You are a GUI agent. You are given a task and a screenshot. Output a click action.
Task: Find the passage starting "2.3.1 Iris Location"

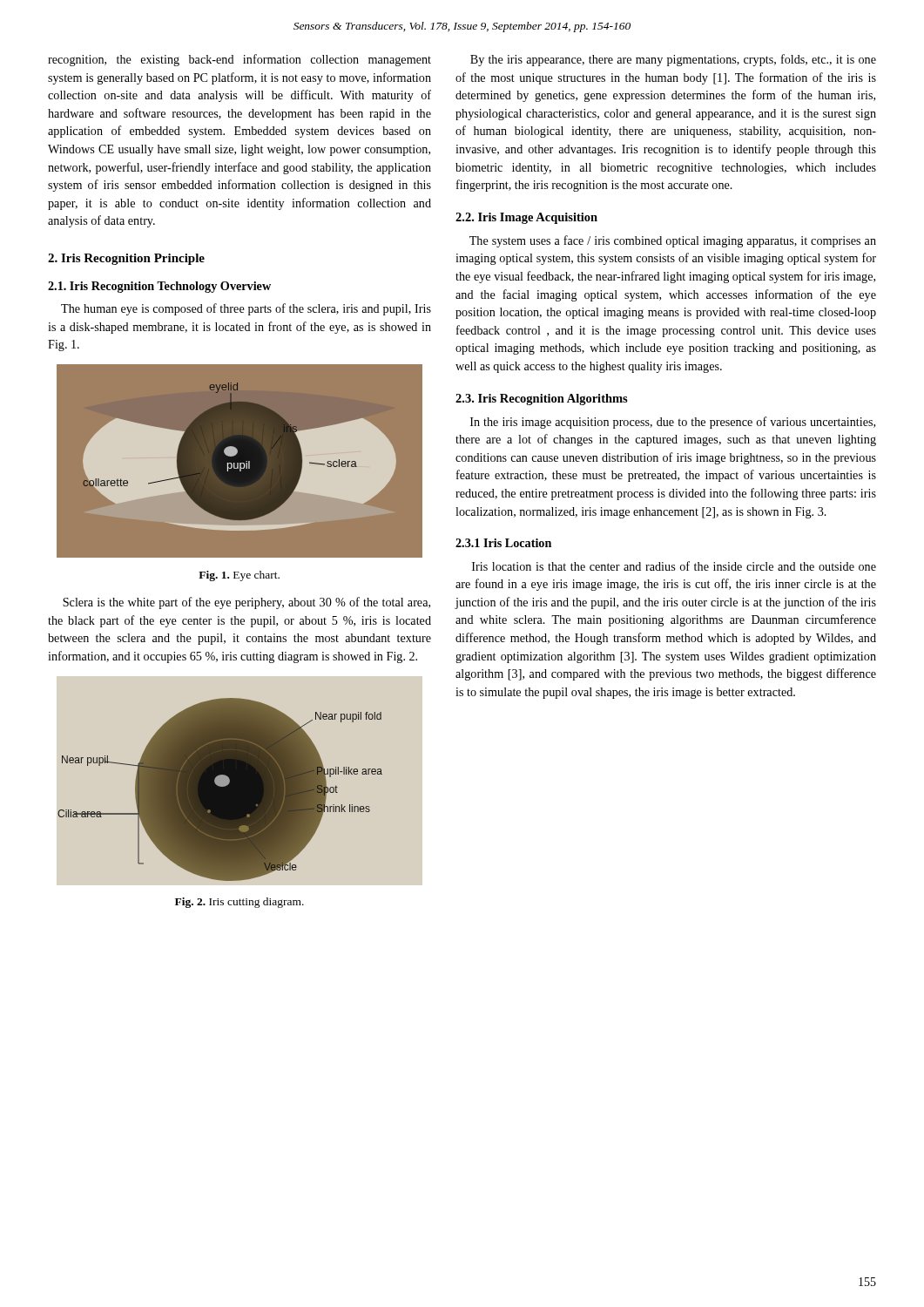tap(503, 543)
